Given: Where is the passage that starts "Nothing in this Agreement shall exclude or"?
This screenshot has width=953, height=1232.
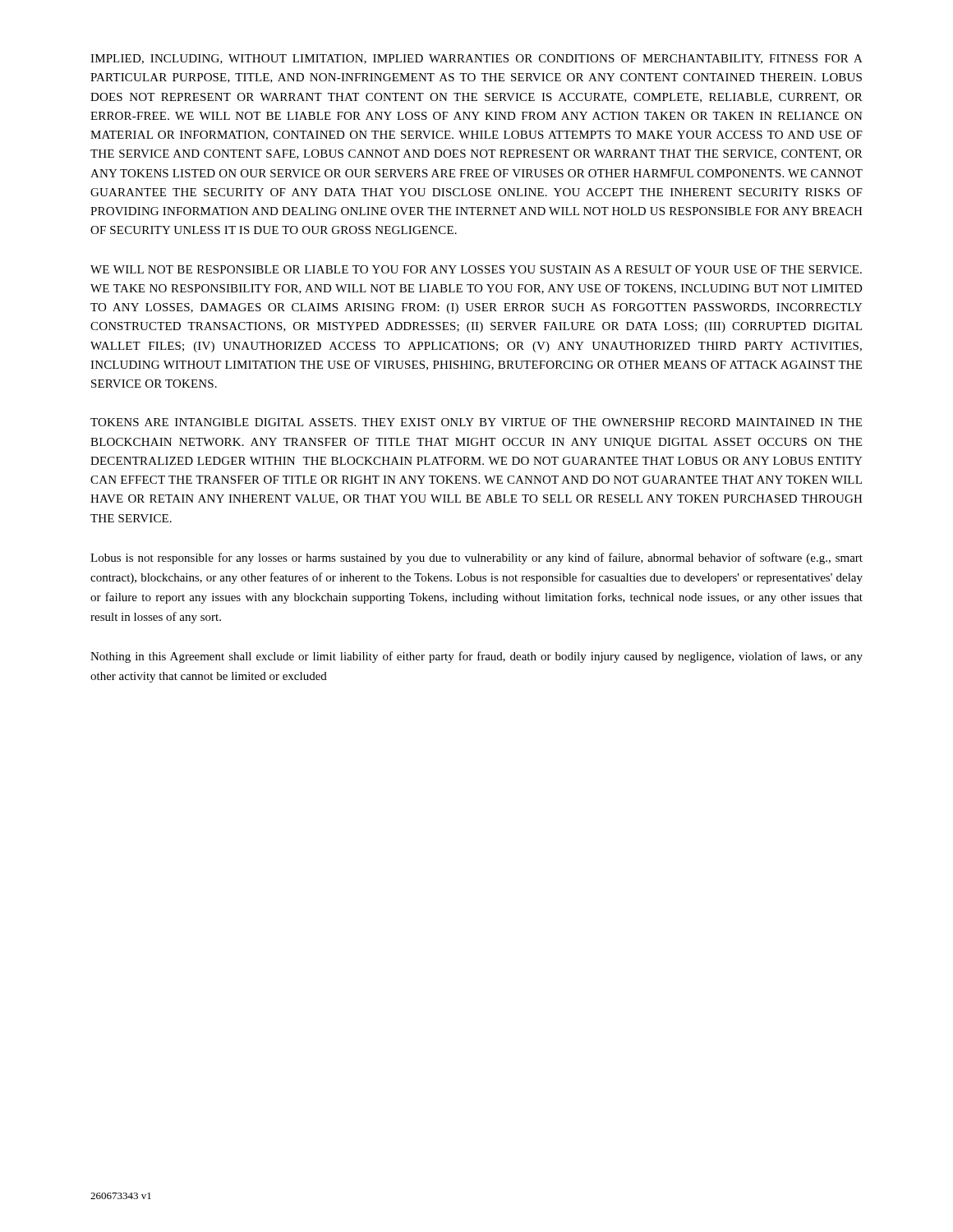Looking at the screenshot, I should (476, 666).
